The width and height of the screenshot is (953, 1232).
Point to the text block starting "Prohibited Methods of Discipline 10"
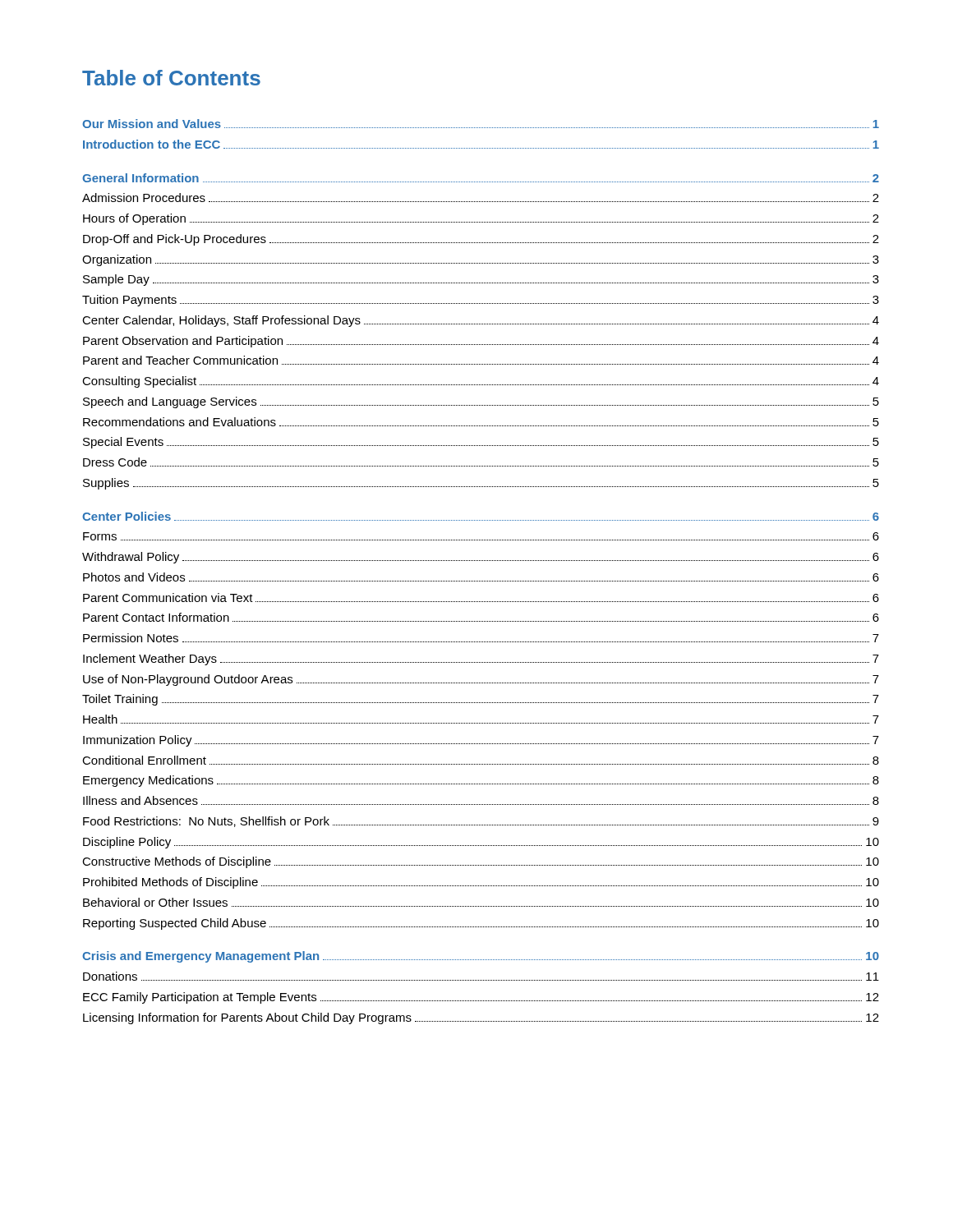[x=481, y=882]
